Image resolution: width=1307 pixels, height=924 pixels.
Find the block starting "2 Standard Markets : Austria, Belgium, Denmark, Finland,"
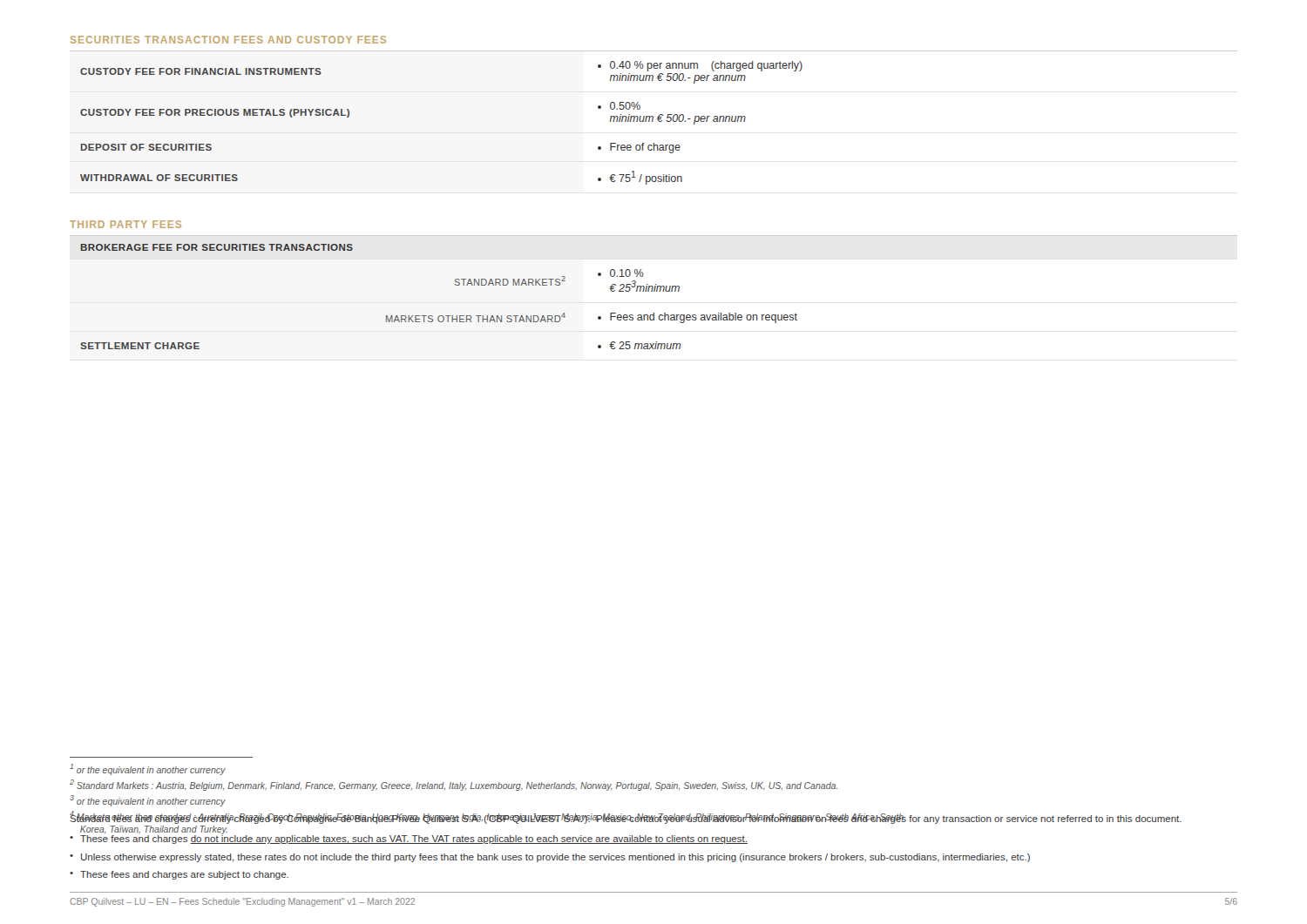tap(454, 784)
